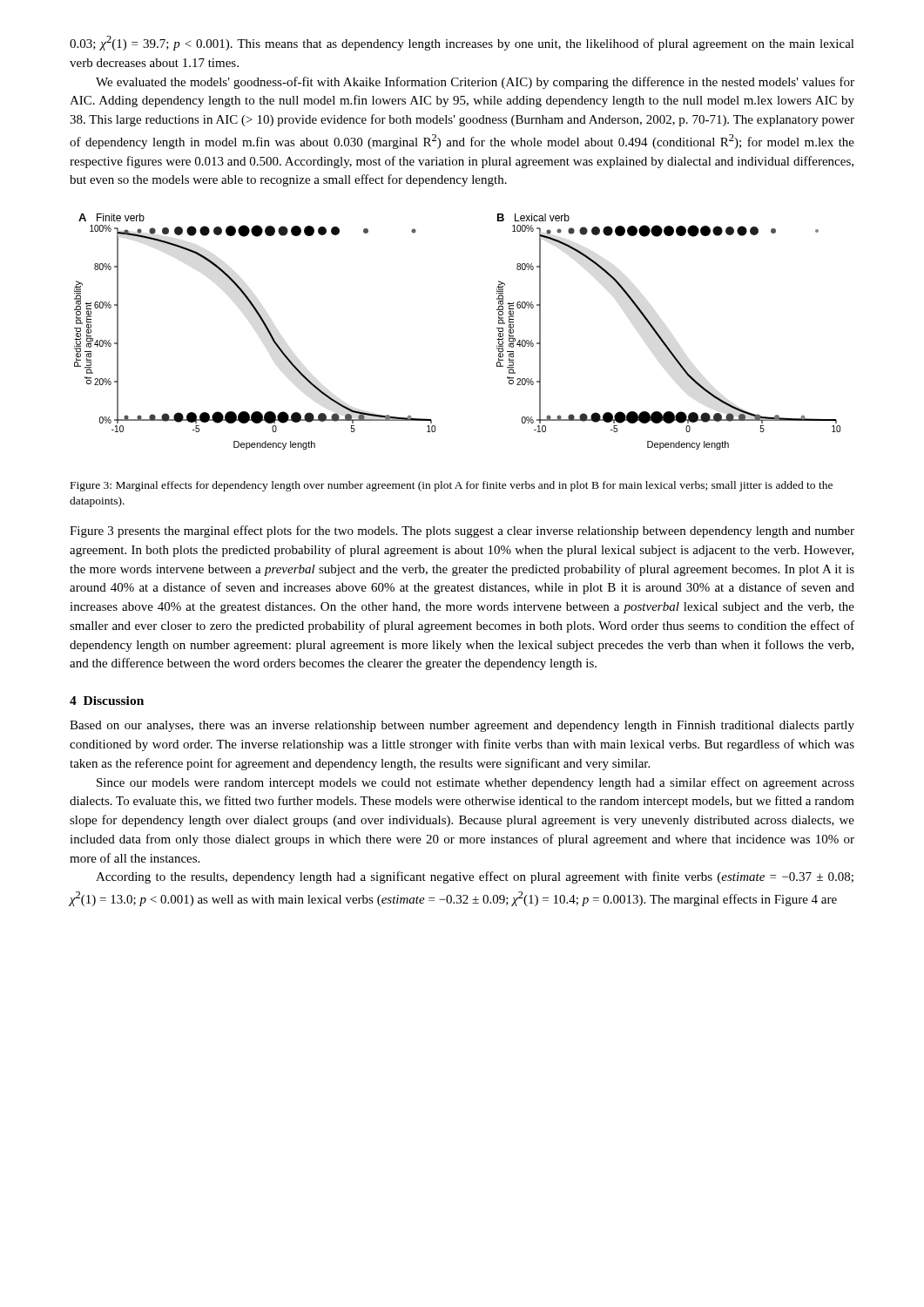Click the caption that begins "Figure 3: Marginal effects for dependency length"
This screenshot has height=1307, width=924.
point(451,493)
